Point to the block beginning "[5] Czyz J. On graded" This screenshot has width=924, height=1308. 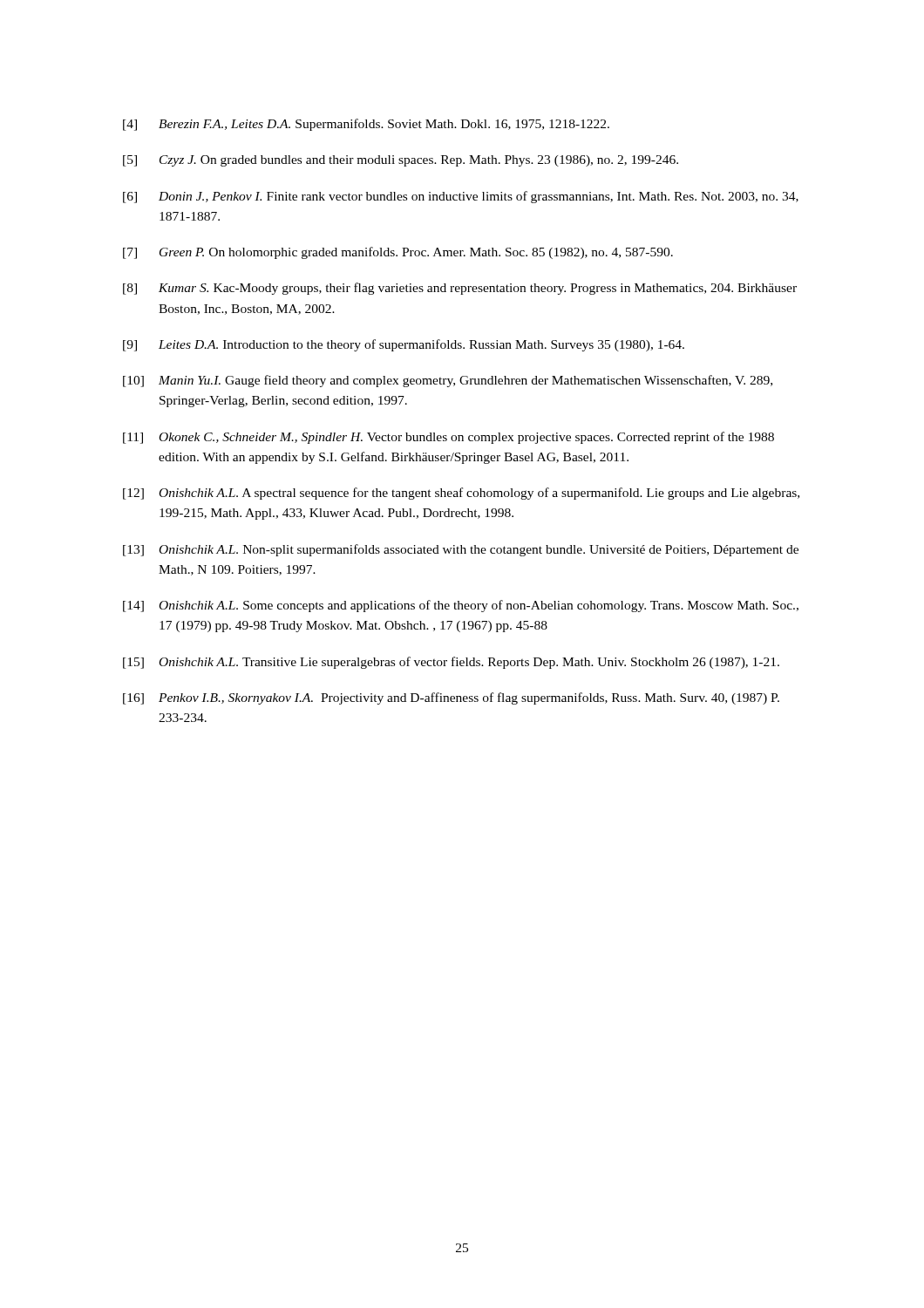coord(462,160)
